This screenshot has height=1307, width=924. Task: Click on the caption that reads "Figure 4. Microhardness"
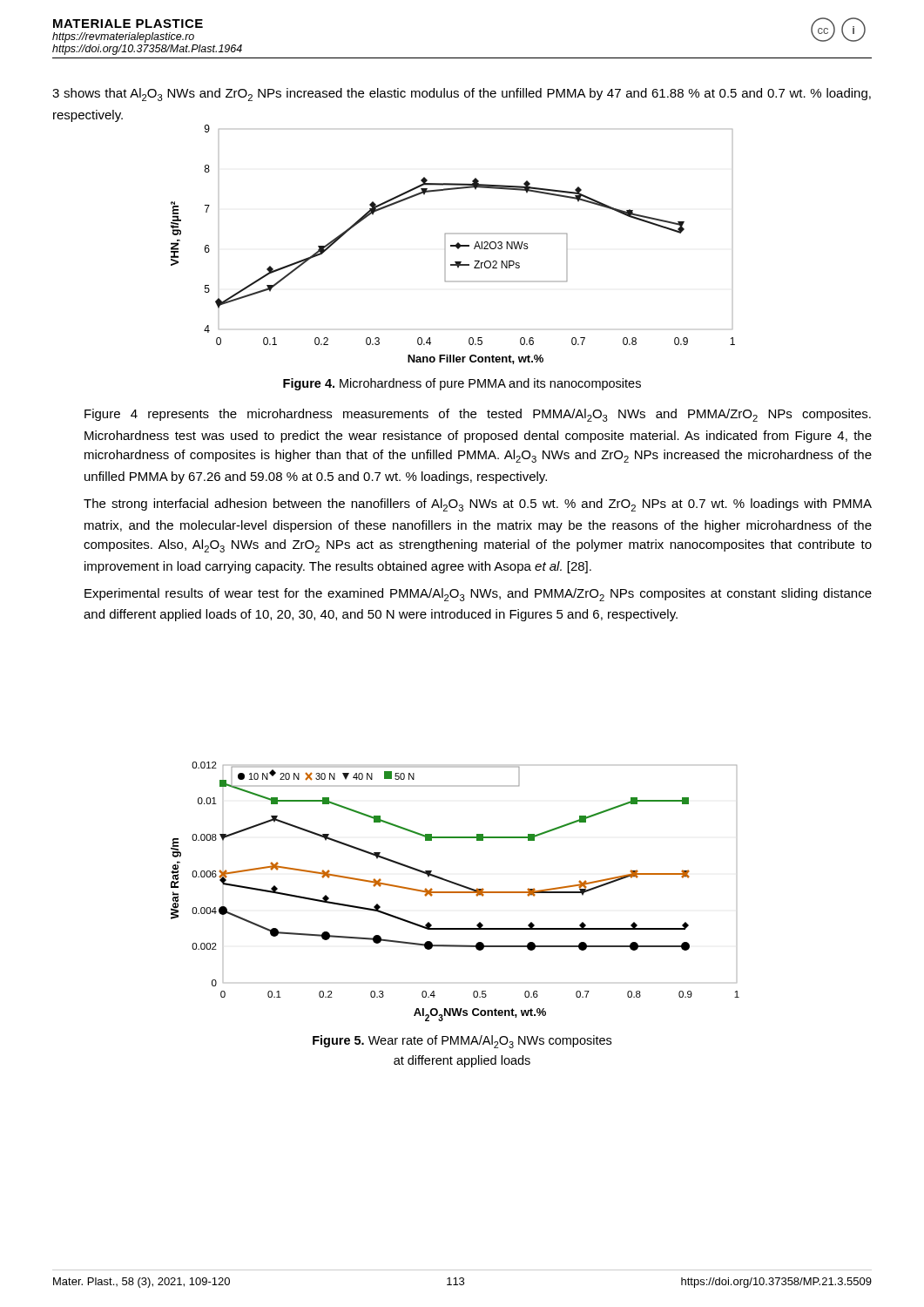pos(462,383)
